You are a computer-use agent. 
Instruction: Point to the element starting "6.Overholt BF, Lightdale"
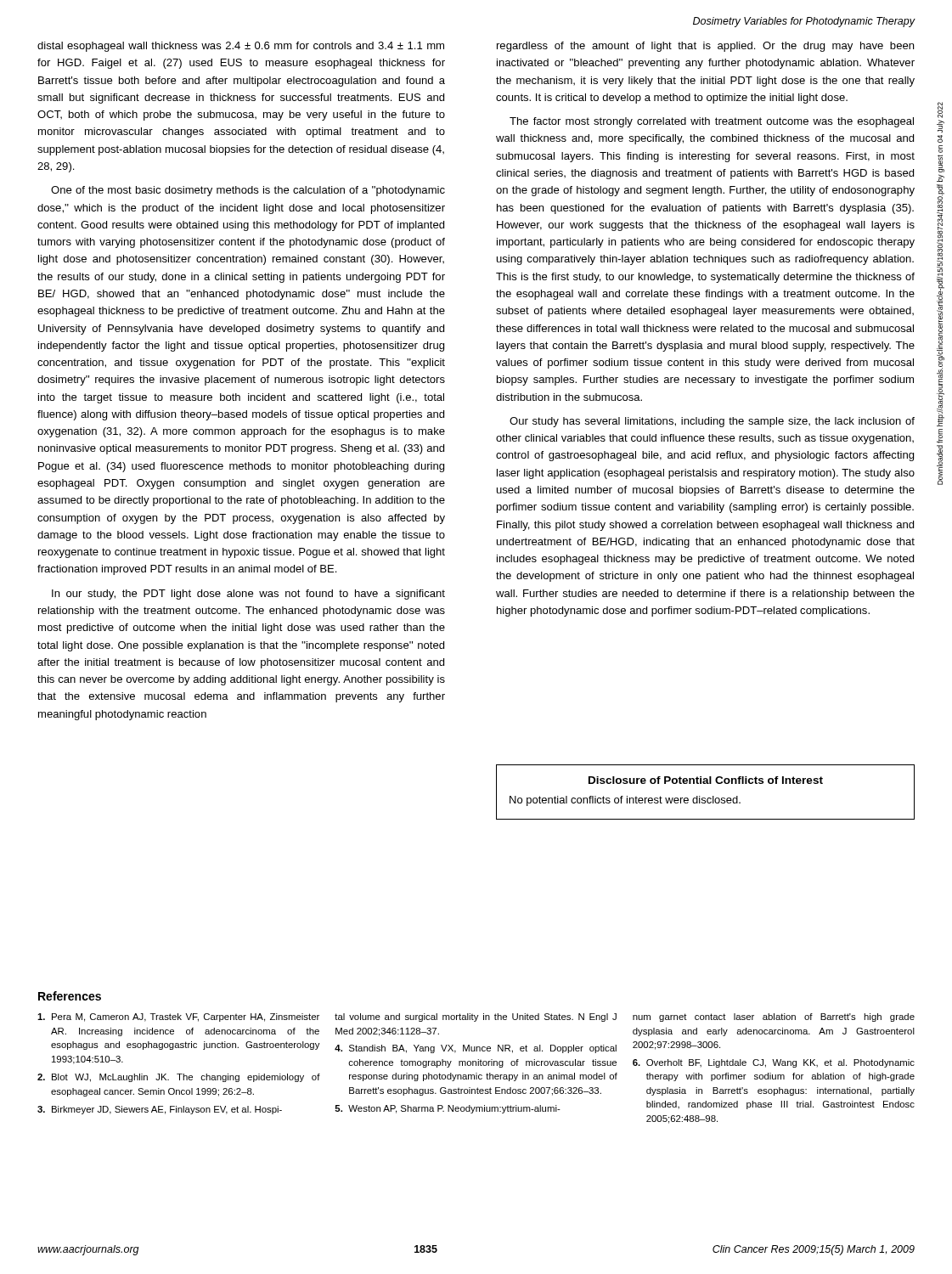pyautogui.click(x=774, y=1090)
